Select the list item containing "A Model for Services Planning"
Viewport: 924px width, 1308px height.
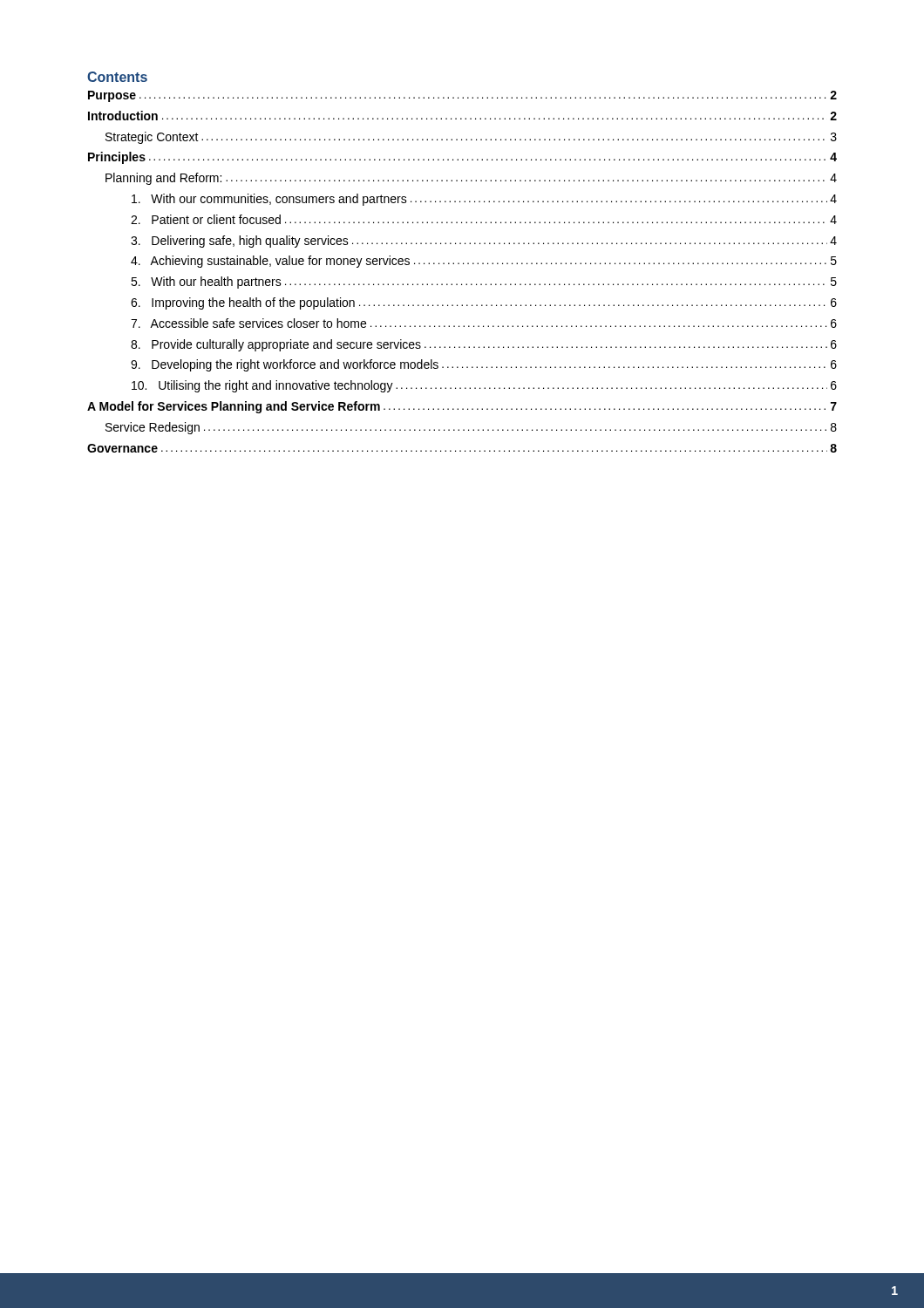coord(462,407)
